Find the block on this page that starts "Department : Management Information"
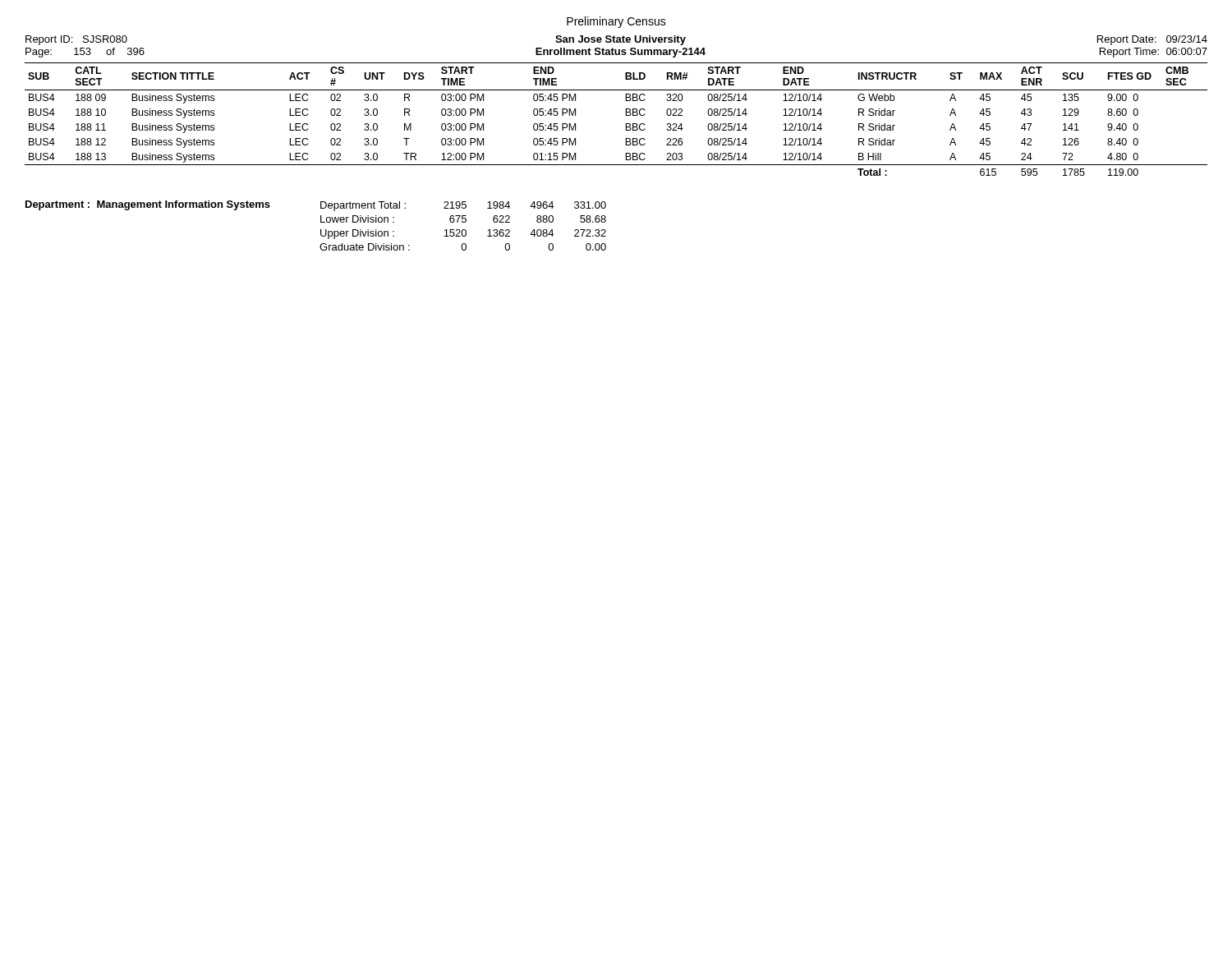The width and height of the screenshot is (1232, 953). click(x=147, y=204)
